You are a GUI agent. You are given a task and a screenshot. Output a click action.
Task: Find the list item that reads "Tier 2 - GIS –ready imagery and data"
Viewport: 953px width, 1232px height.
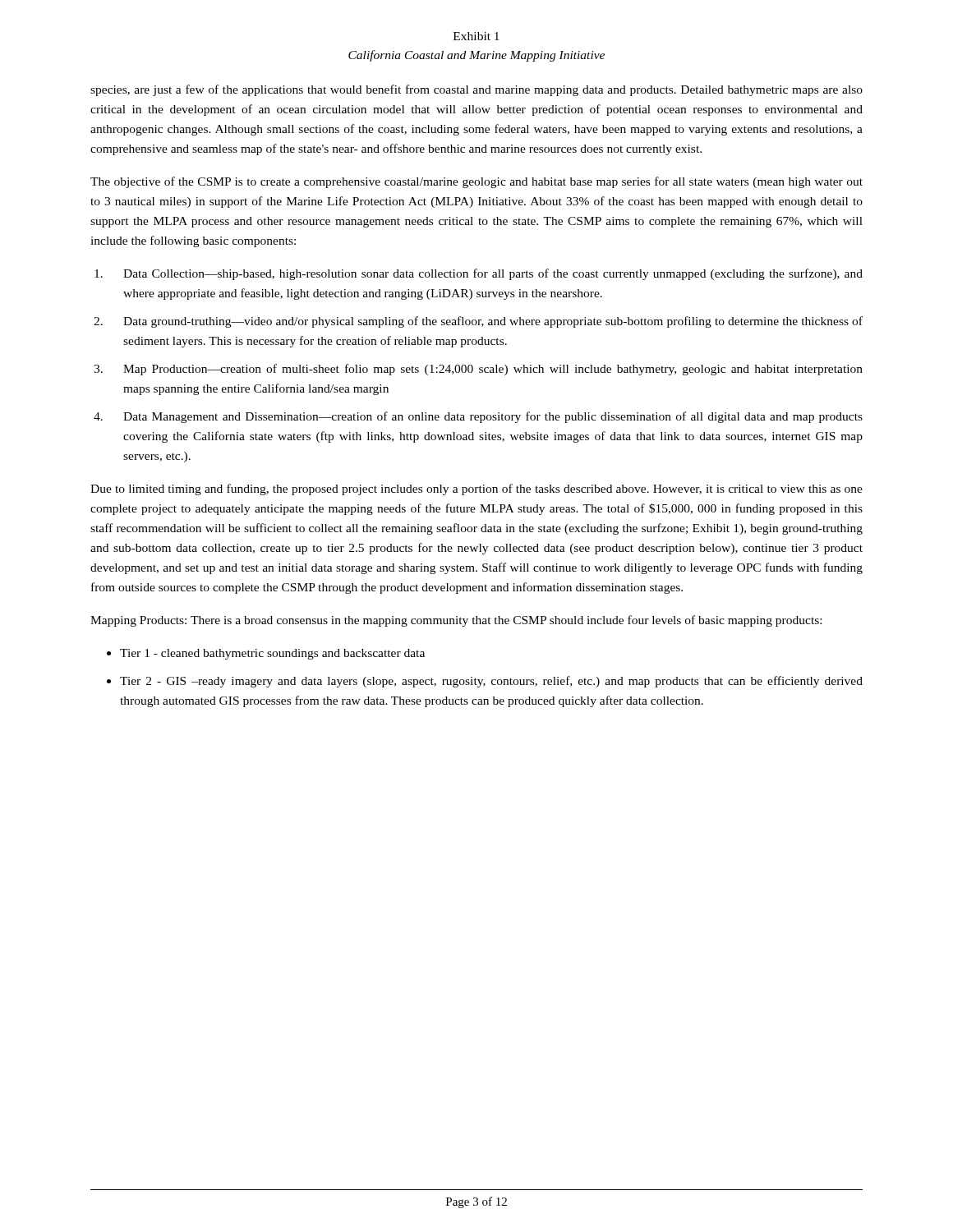[491, 690]
